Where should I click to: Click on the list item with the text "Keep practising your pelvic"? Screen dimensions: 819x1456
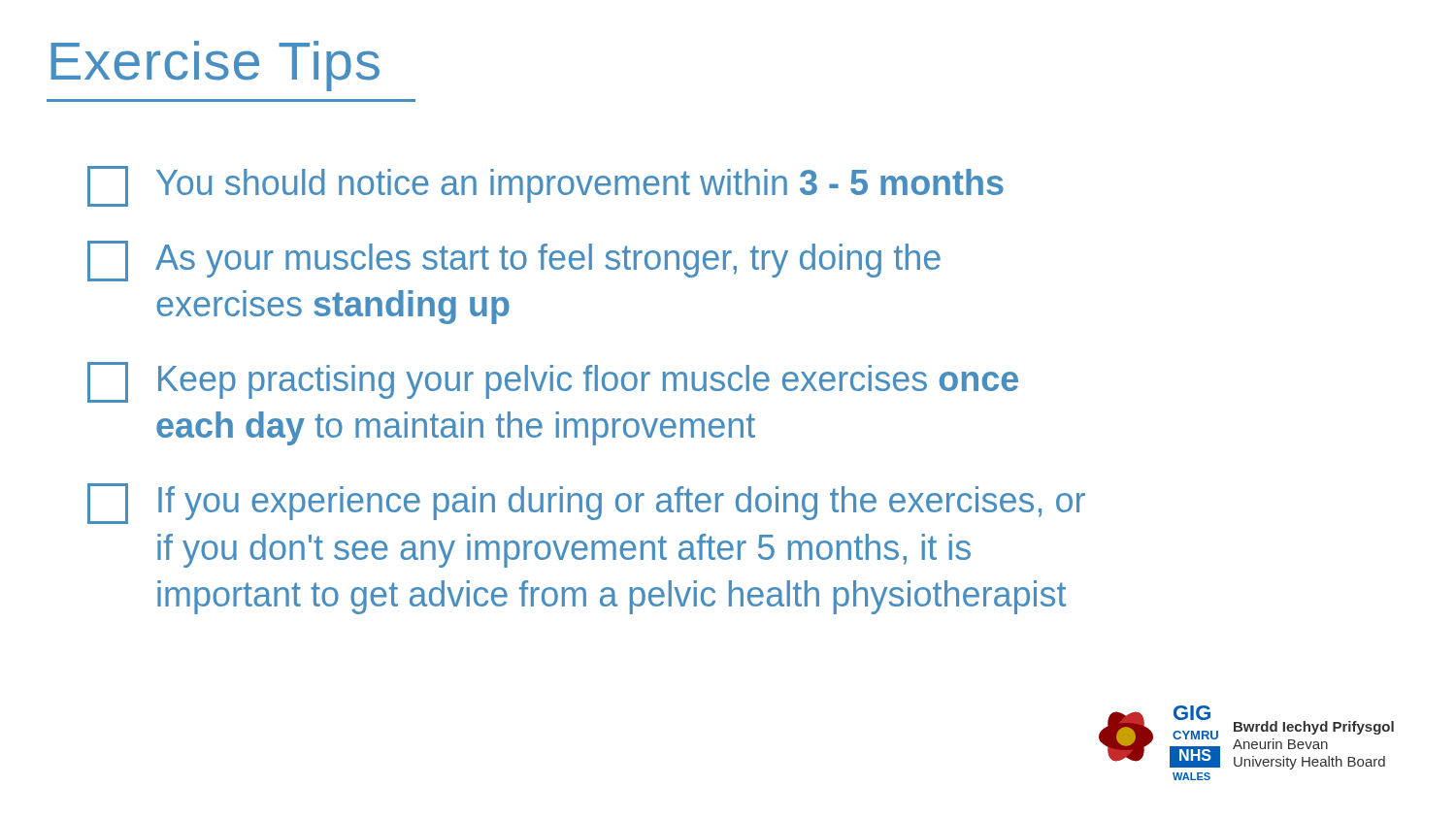(553, 403)
